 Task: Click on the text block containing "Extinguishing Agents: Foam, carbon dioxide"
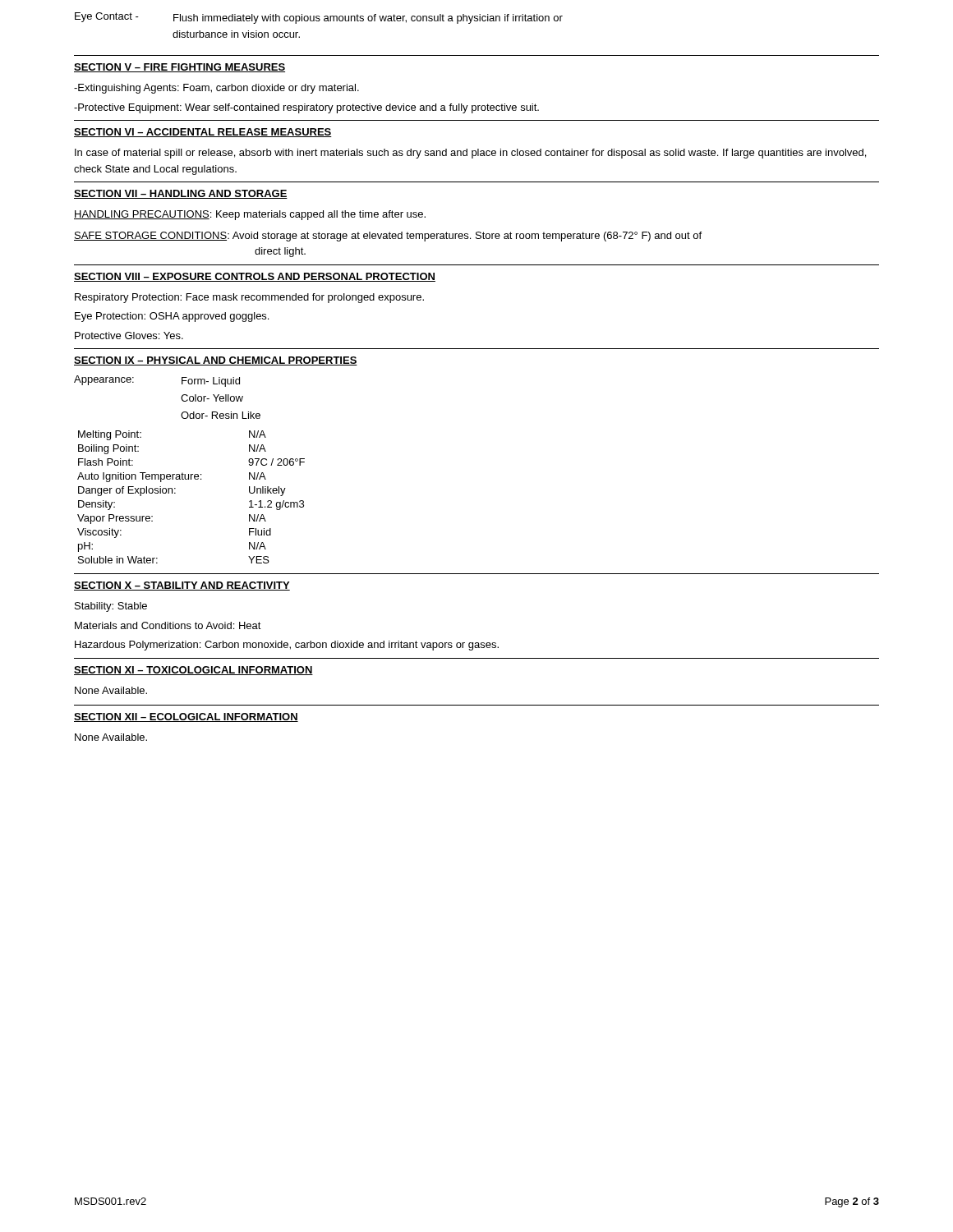[476, 97]
